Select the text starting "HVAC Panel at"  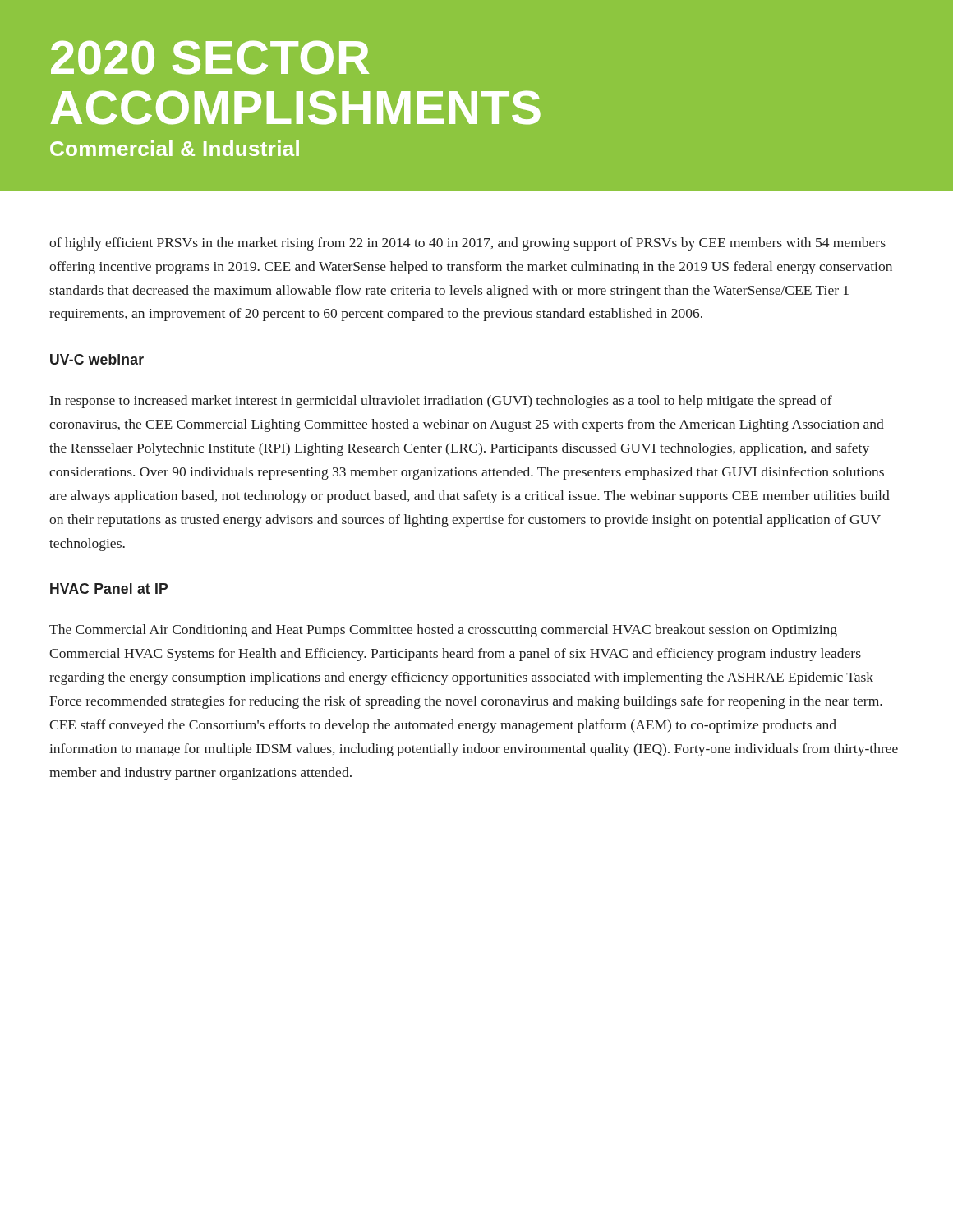pos(109,589)
